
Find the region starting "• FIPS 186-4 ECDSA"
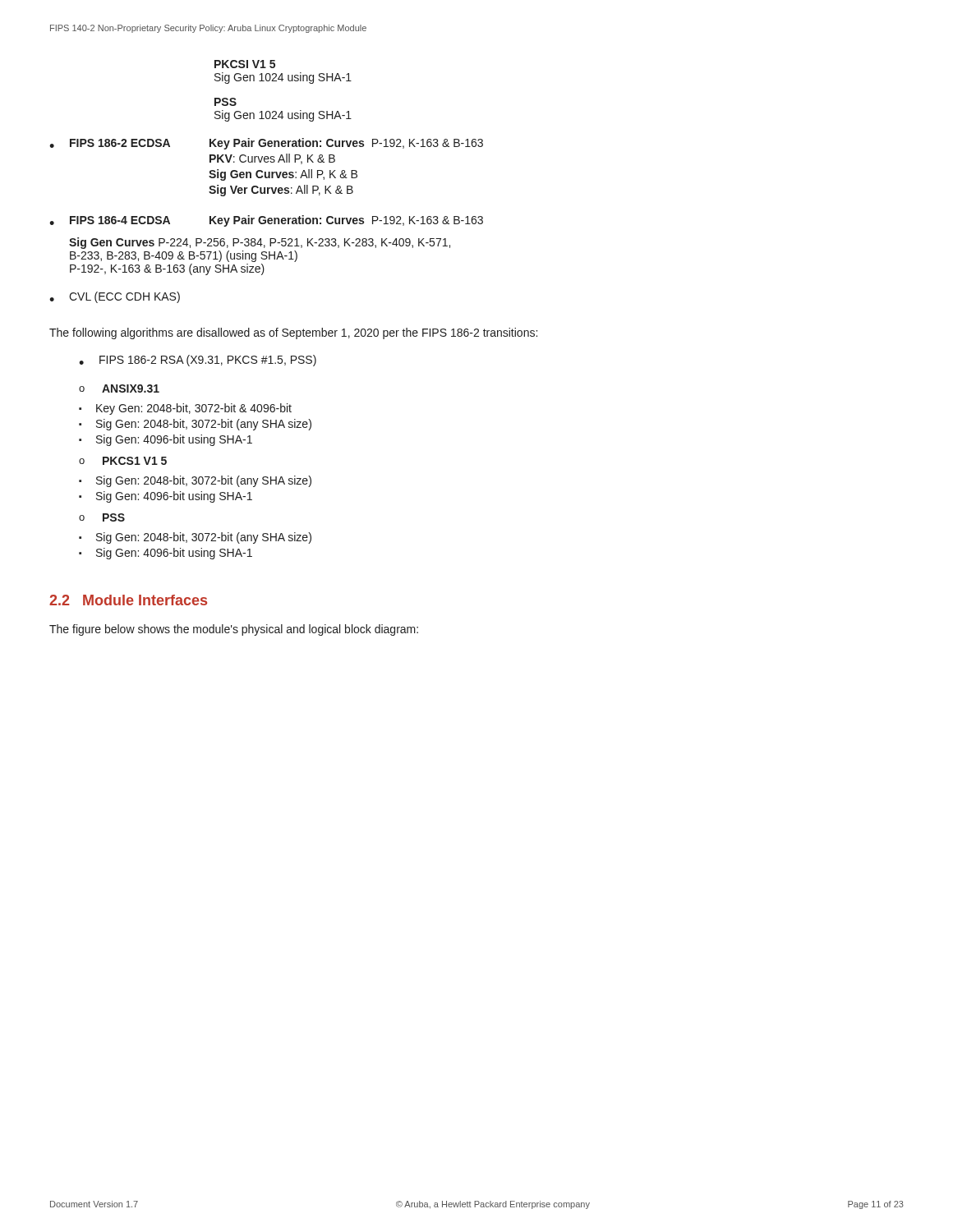tap(266, 221)
